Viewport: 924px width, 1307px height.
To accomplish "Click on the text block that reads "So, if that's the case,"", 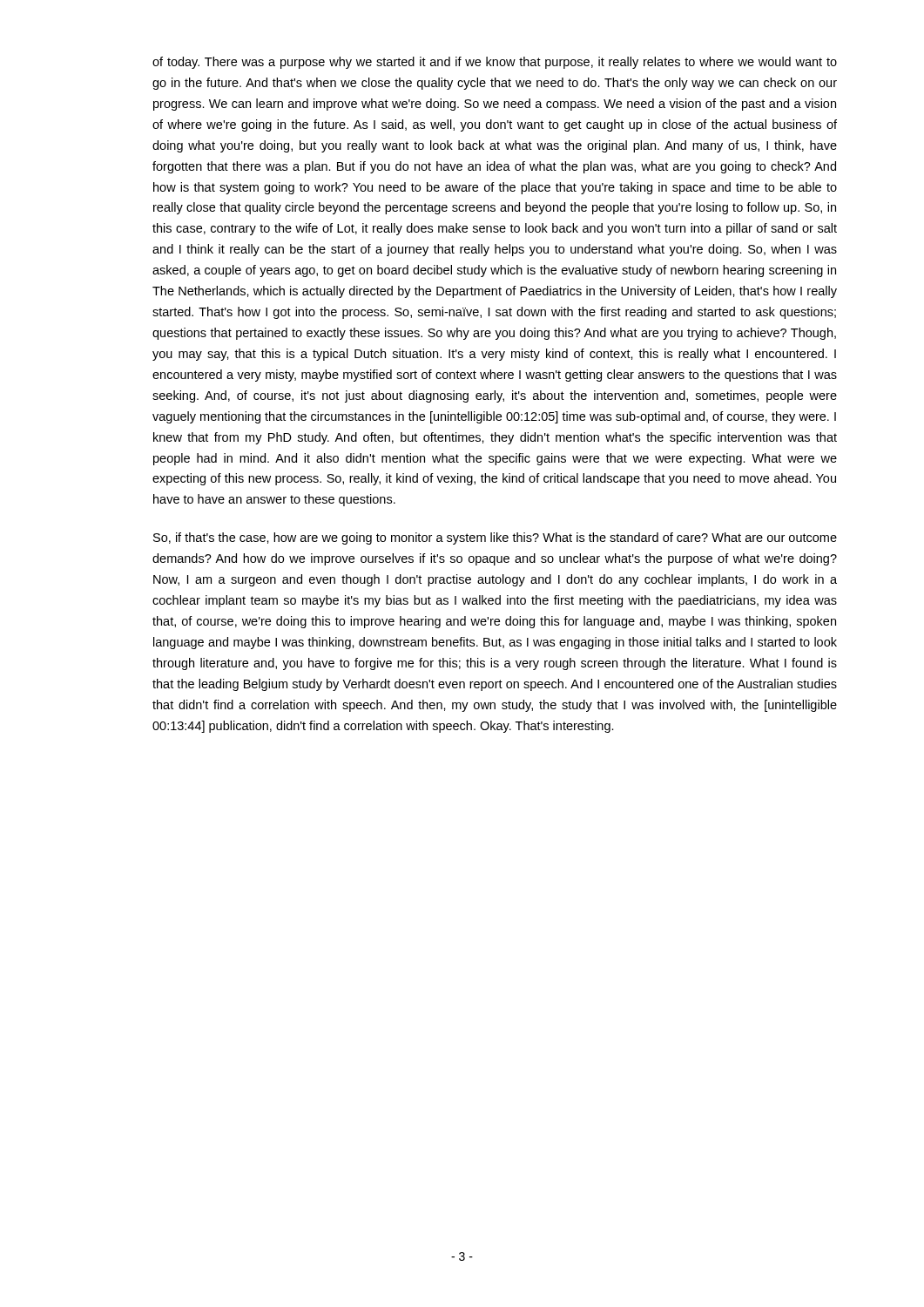I will [x=495, y=632].
